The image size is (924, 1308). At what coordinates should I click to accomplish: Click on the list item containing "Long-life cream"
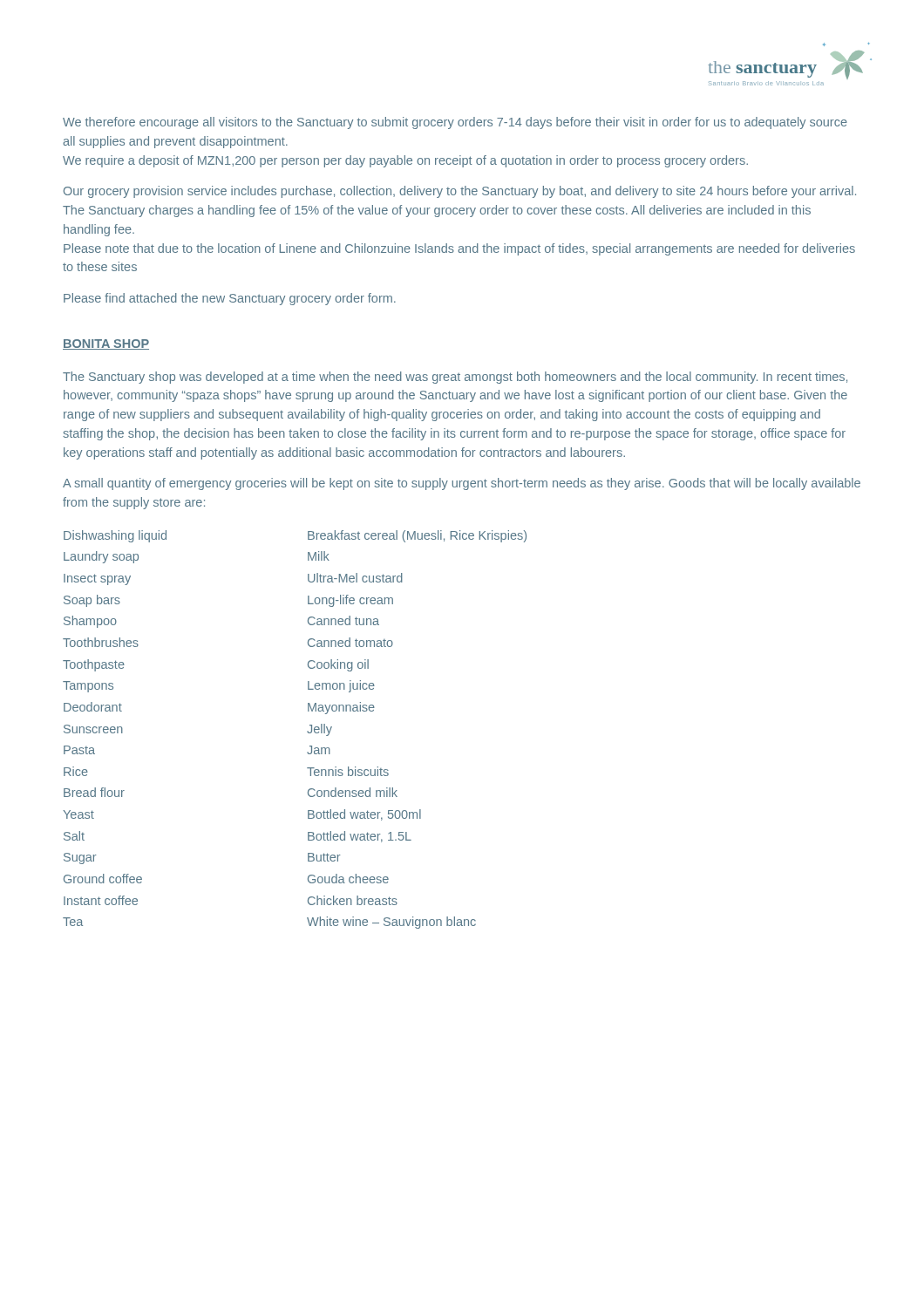350,600
